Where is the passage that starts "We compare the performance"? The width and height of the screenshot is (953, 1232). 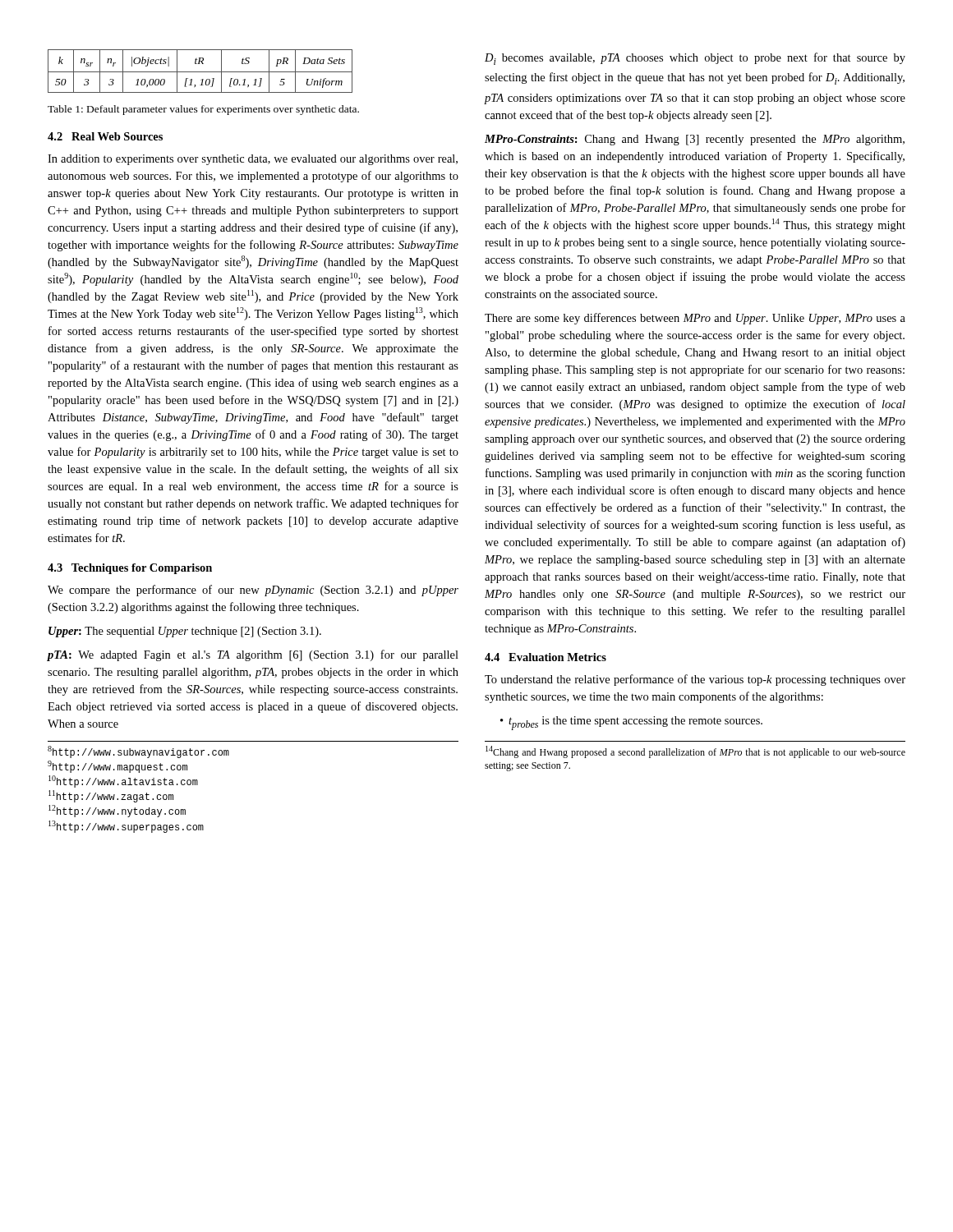click(253, 657)
